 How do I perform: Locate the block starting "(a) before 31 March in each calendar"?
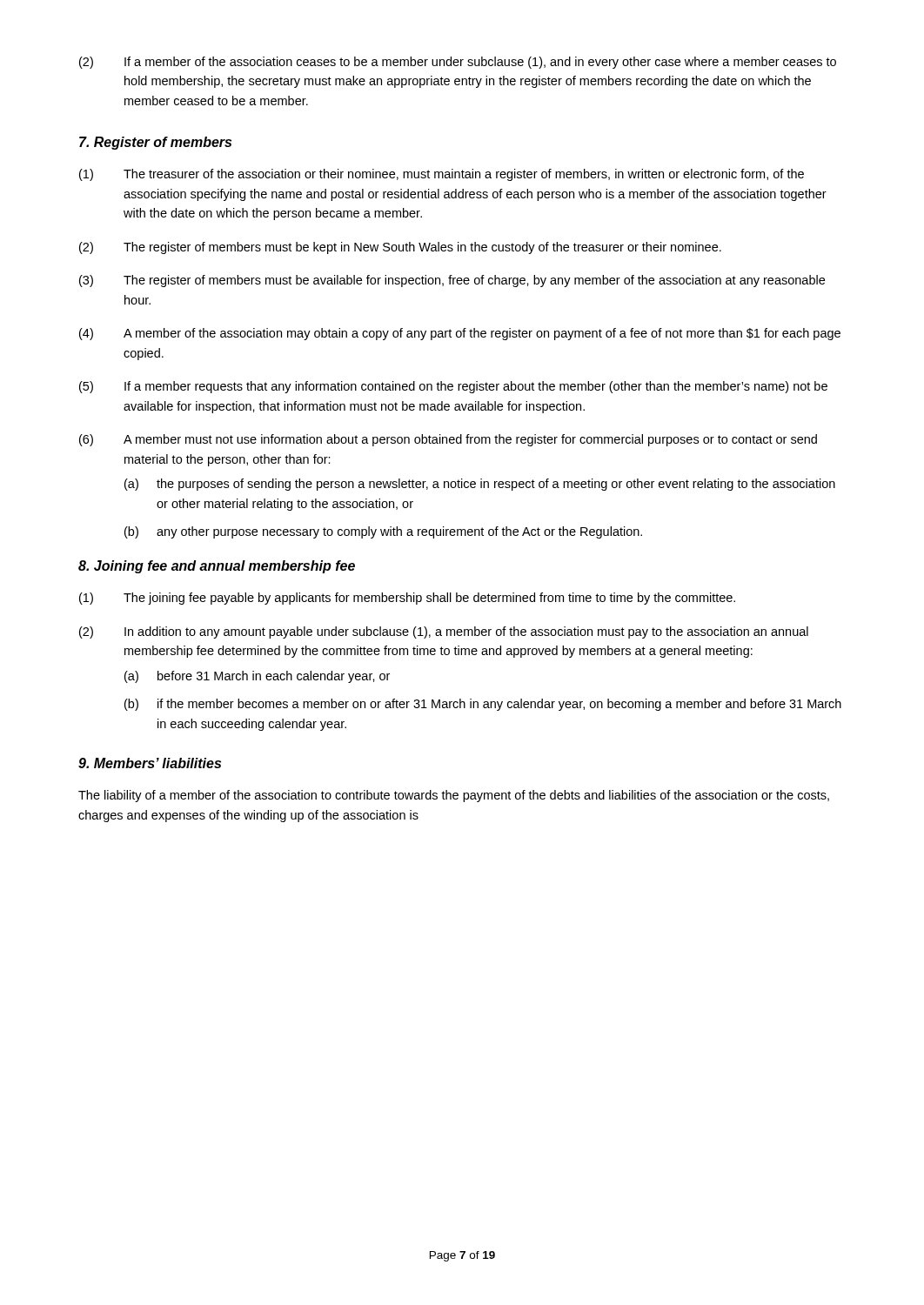(257, 676)
